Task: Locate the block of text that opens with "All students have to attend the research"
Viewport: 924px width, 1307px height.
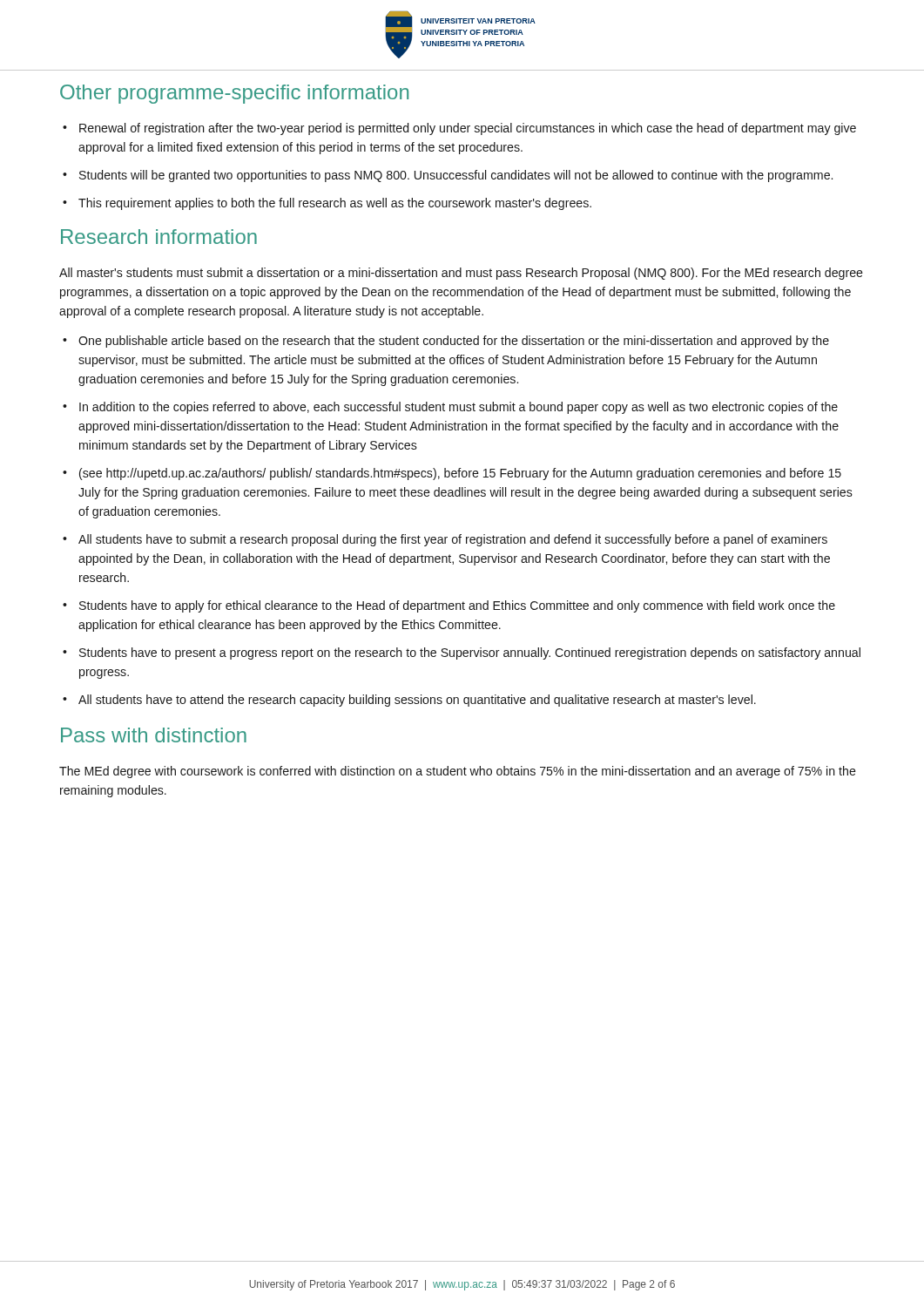Action: coord(417,700)
